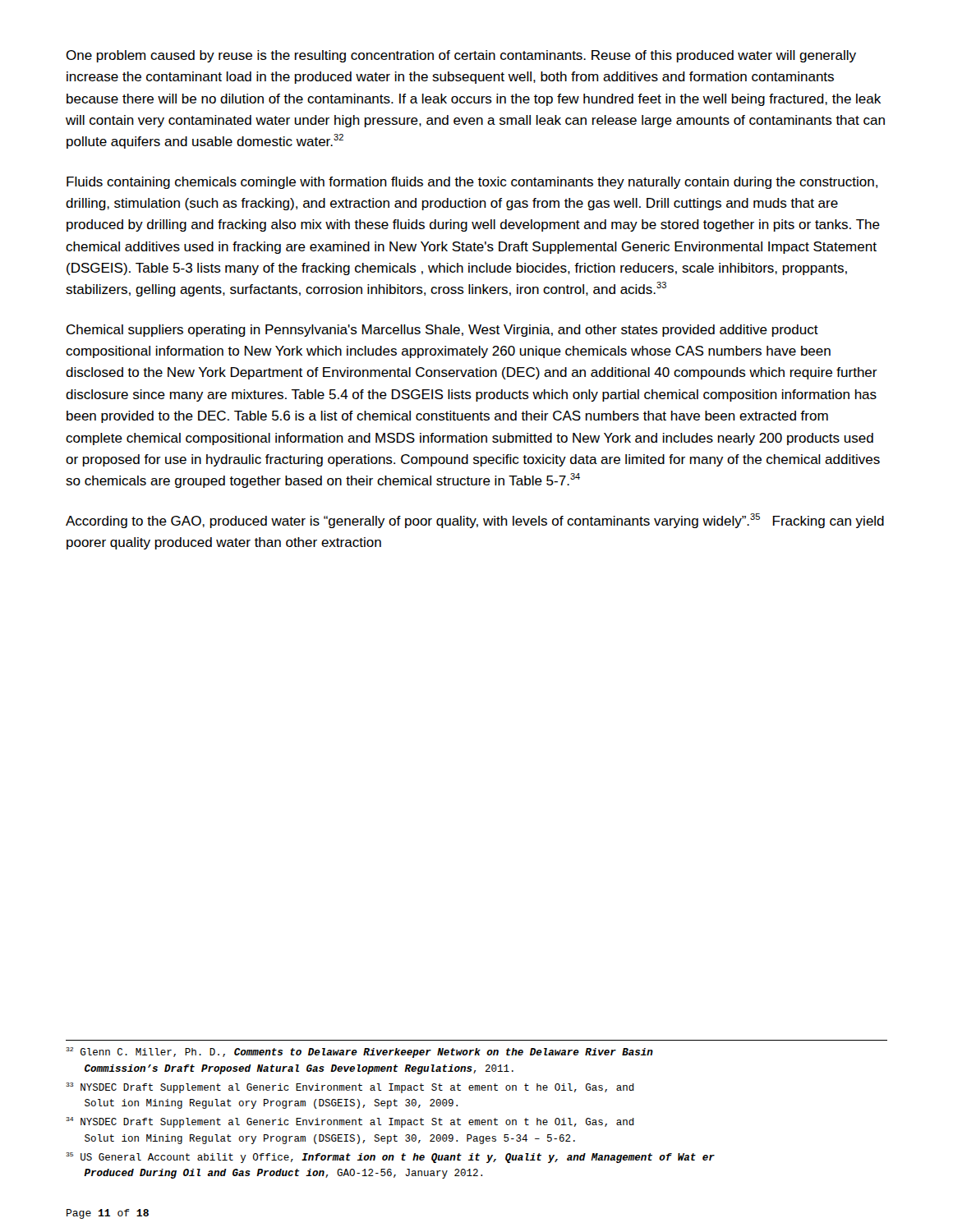This screenshot has width=953, height=1232.
Task: Navigate to the block starting "Produced During Oil"
Action: 275,1174
